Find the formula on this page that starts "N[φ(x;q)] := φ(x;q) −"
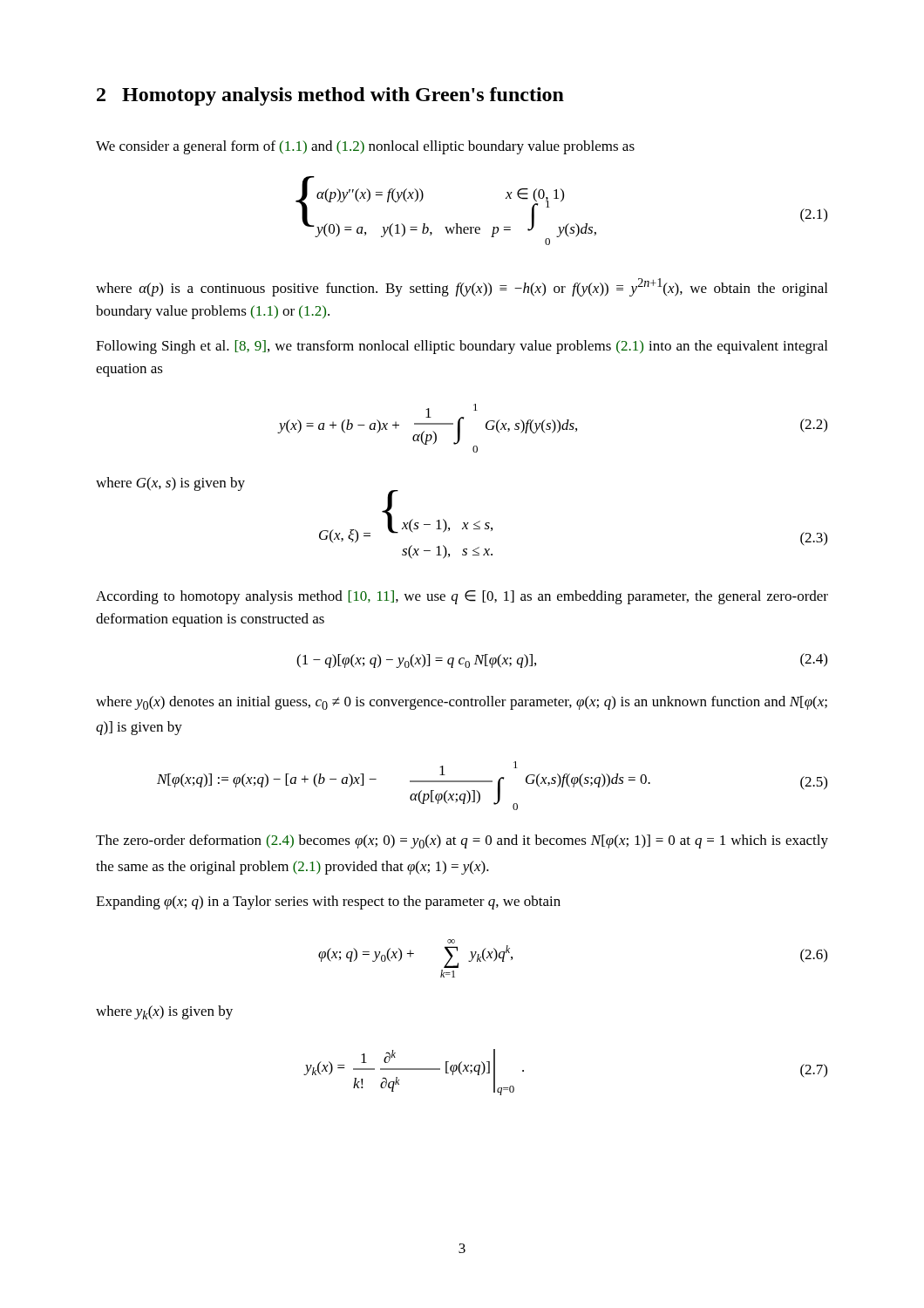The image size is (924, 1308). pyautogui.click(x=492, y=782)
